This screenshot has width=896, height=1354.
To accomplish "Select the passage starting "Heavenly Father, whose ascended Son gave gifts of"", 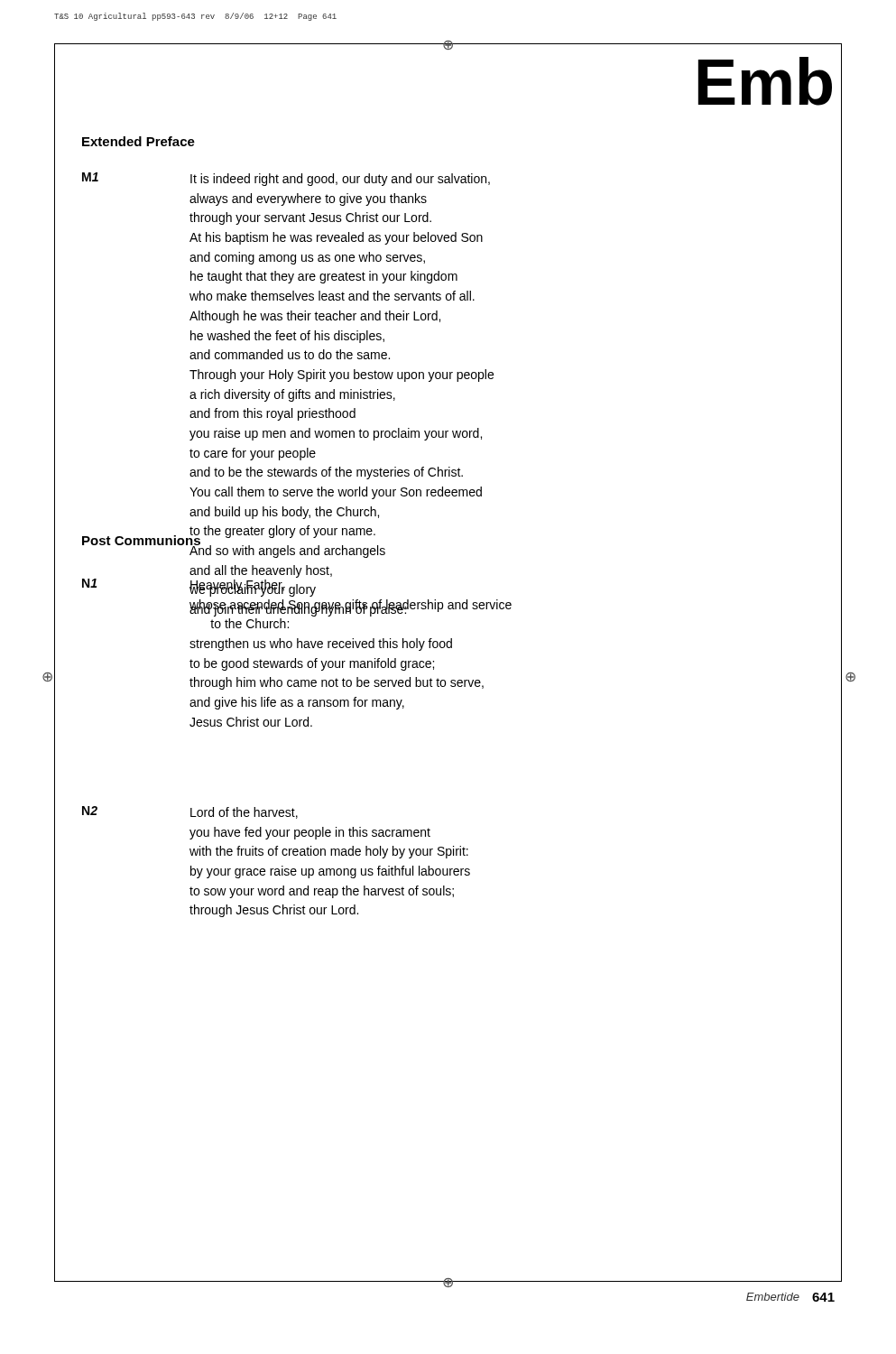I will pos(351,653).
